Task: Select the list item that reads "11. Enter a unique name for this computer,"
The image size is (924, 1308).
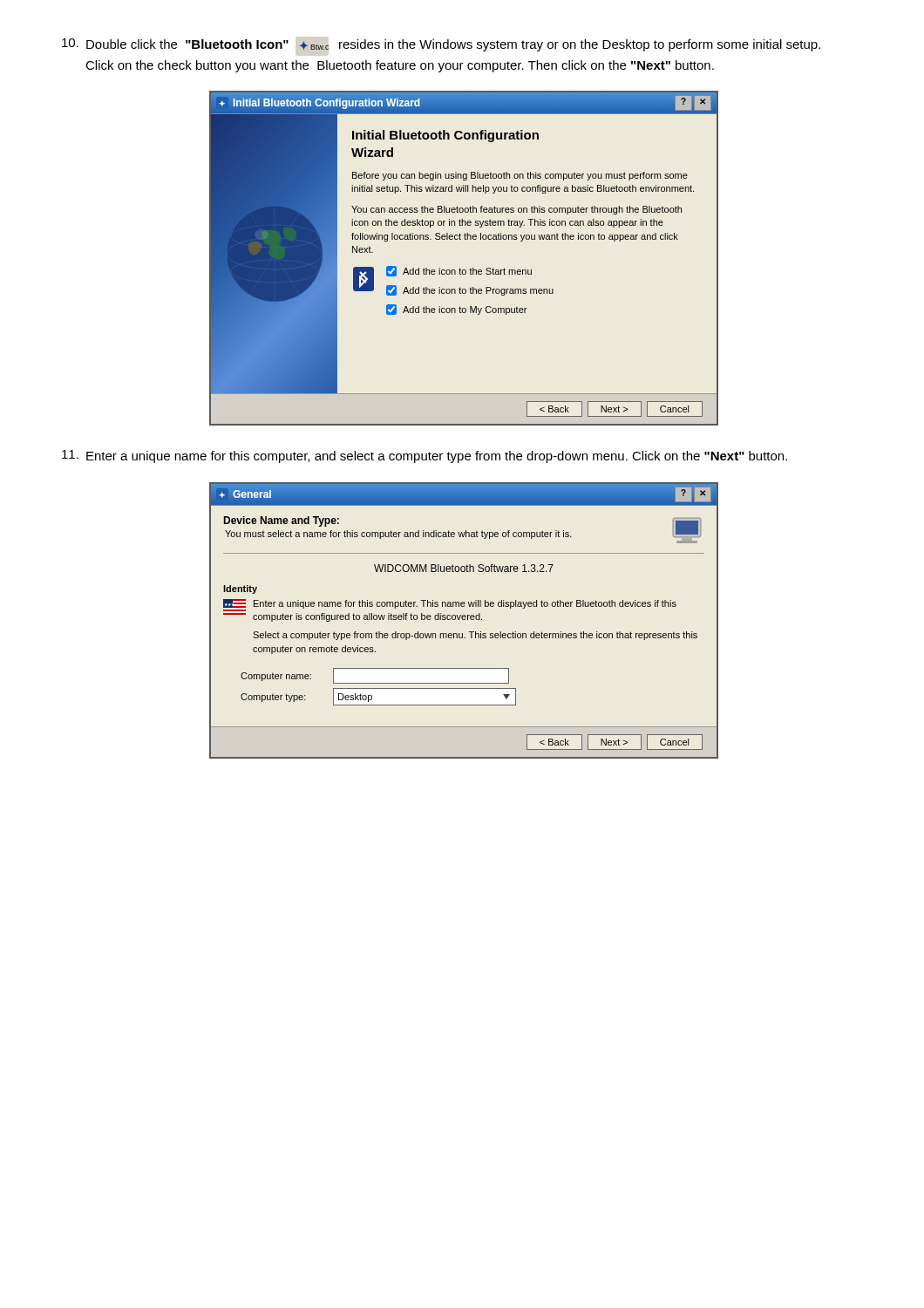Action: [x=425, y=456]
